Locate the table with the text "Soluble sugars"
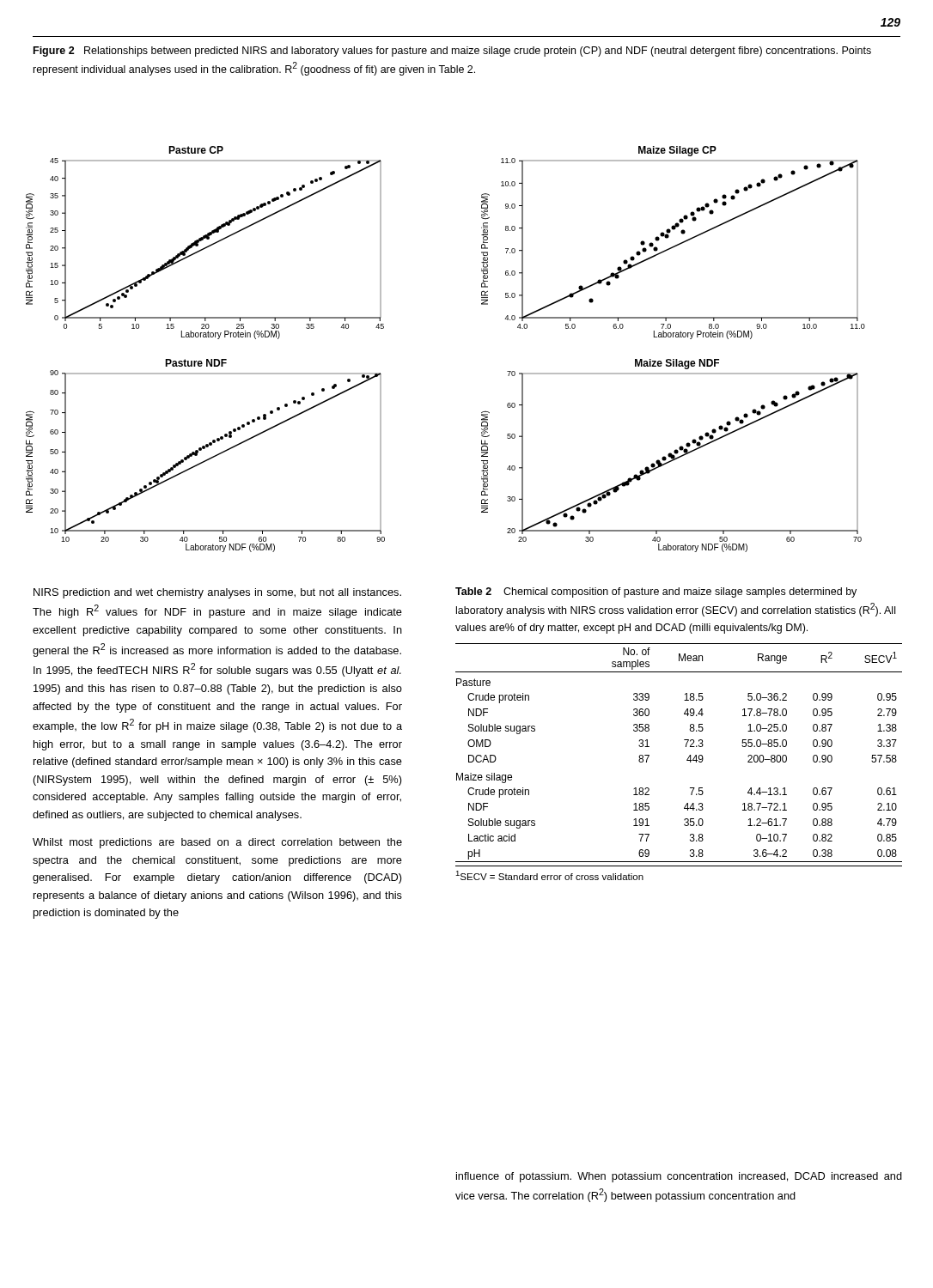Screen dimensions: 1288x933 (x=679, y=763)
